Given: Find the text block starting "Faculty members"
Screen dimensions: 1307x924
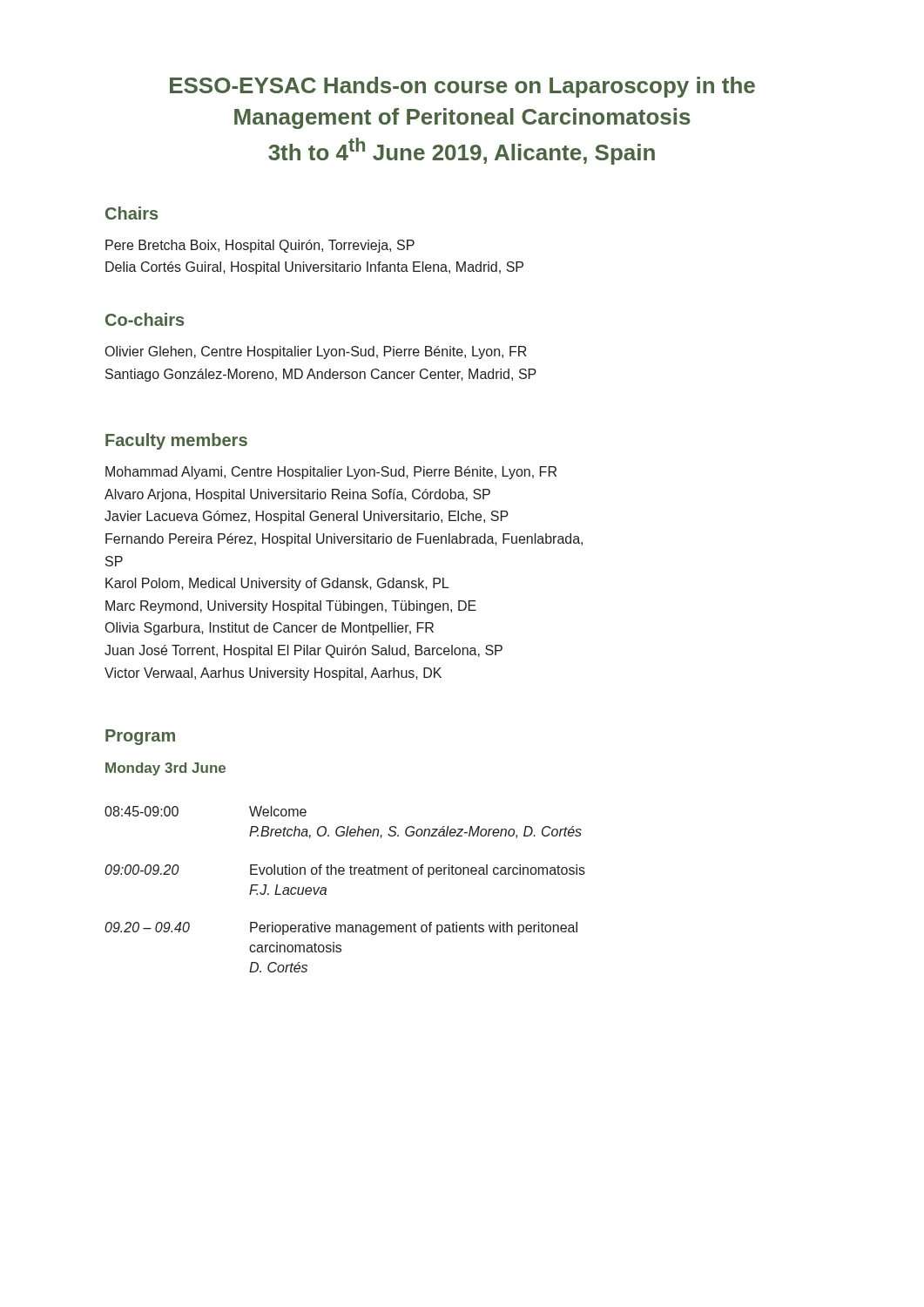Looking at the screenshot, I should coord(176,440).
